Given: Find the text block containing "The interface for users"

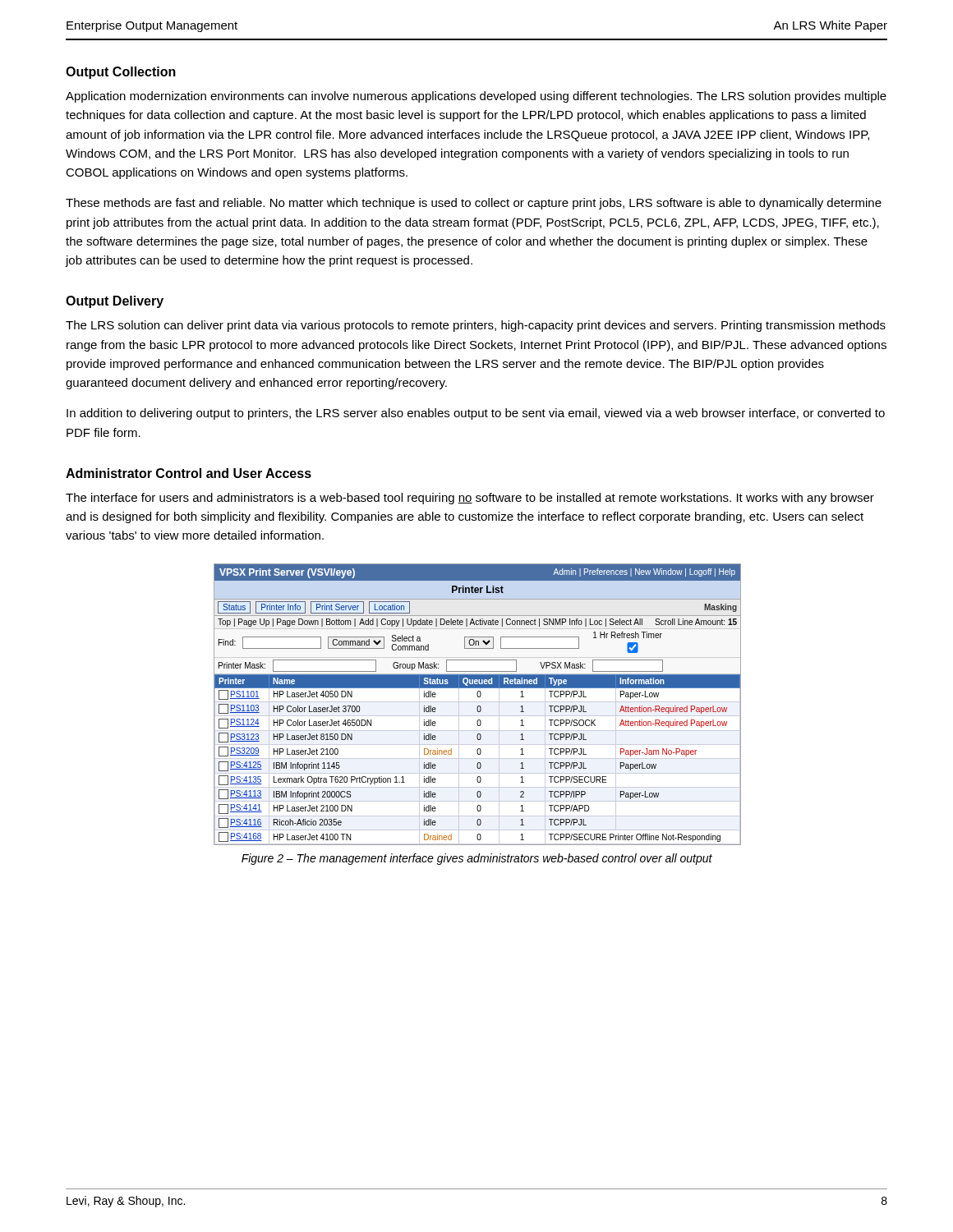Looking at the screenshot, I should [x=470, y=516].
